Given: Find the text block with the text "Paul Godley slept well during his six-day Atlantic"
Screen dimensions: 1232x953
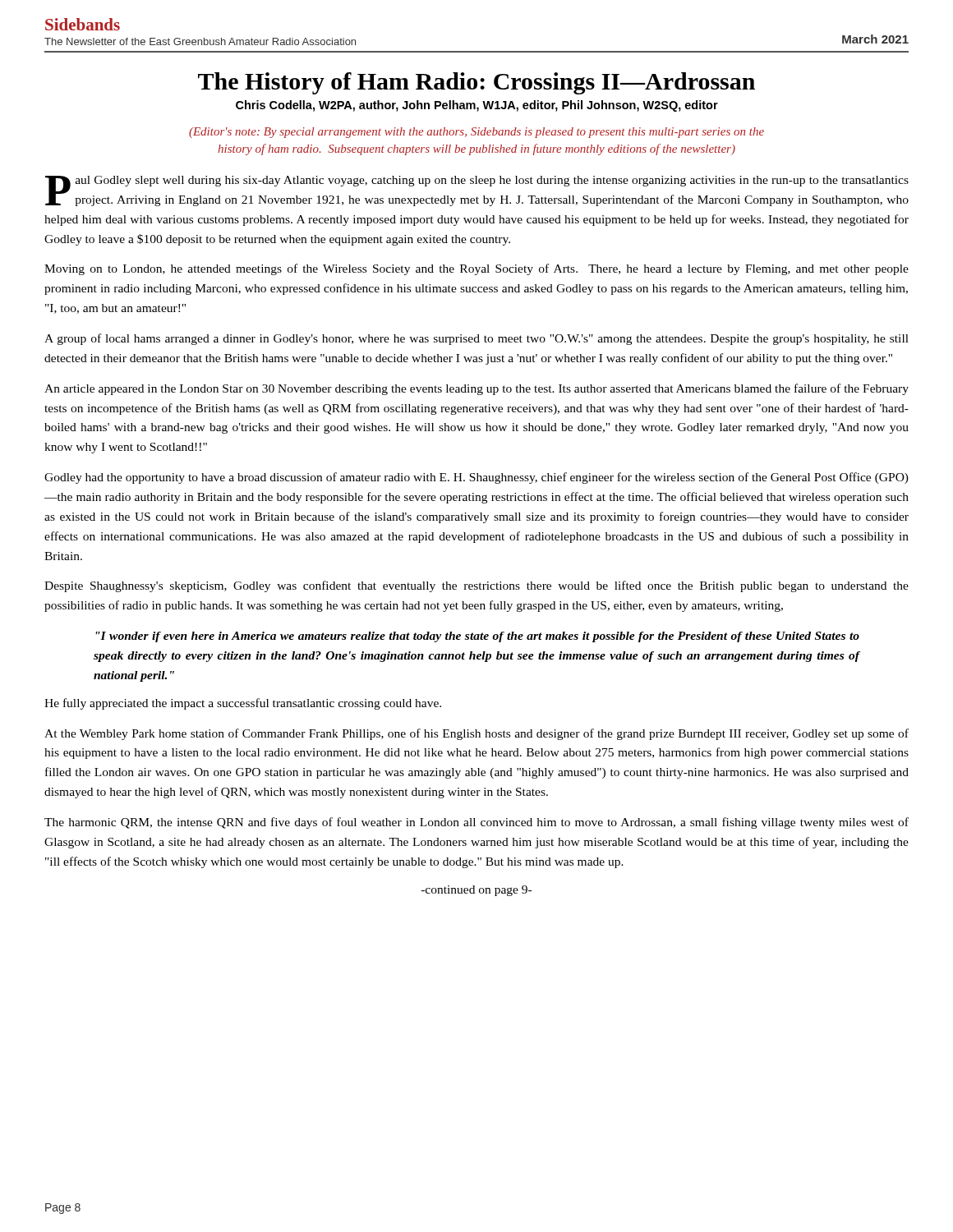Looking at the screenshot, I should click(x=476, y=208).
